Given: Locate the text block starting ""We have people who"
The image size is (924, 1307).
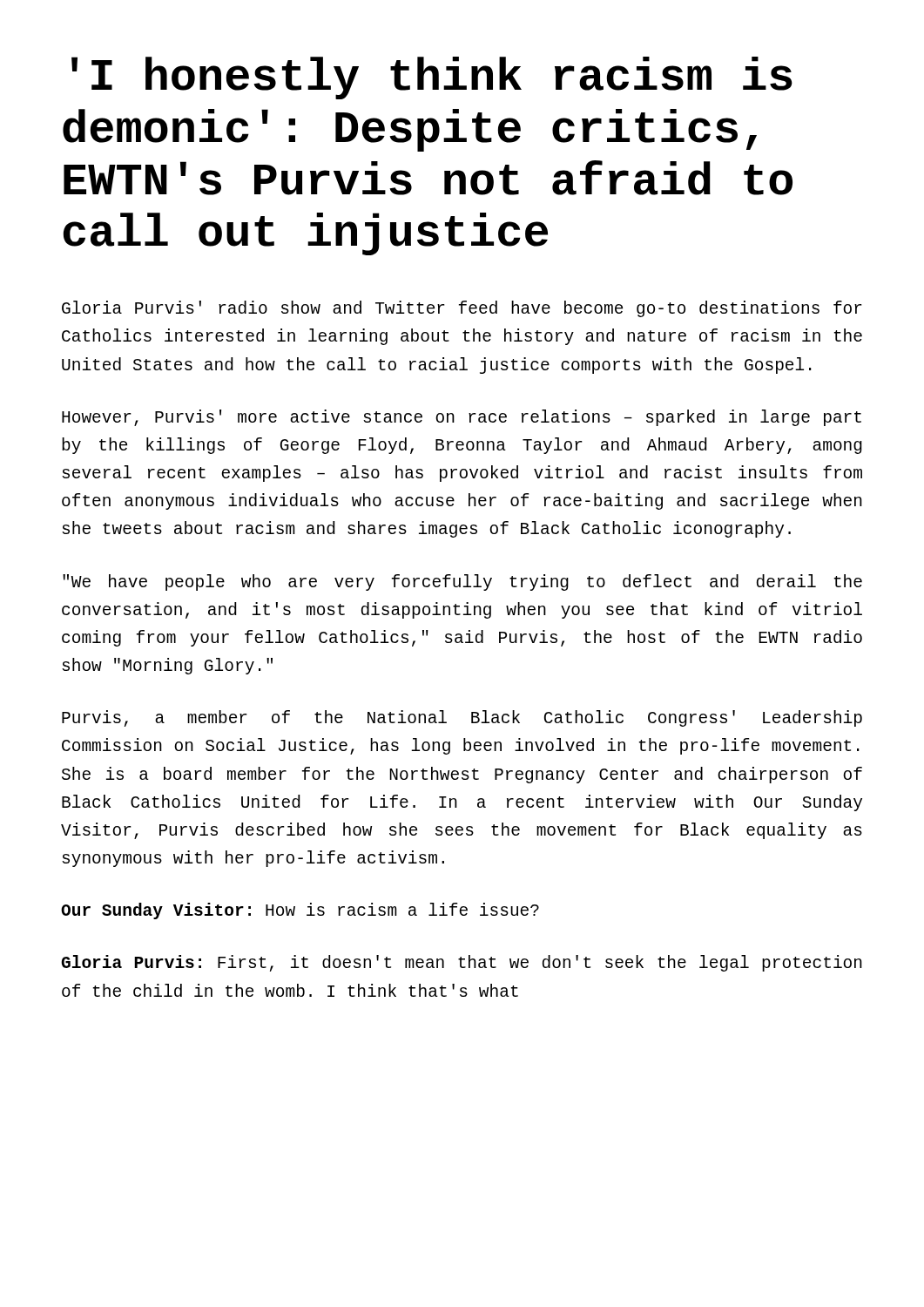Looking at the screenshot, I should point(462,625).
